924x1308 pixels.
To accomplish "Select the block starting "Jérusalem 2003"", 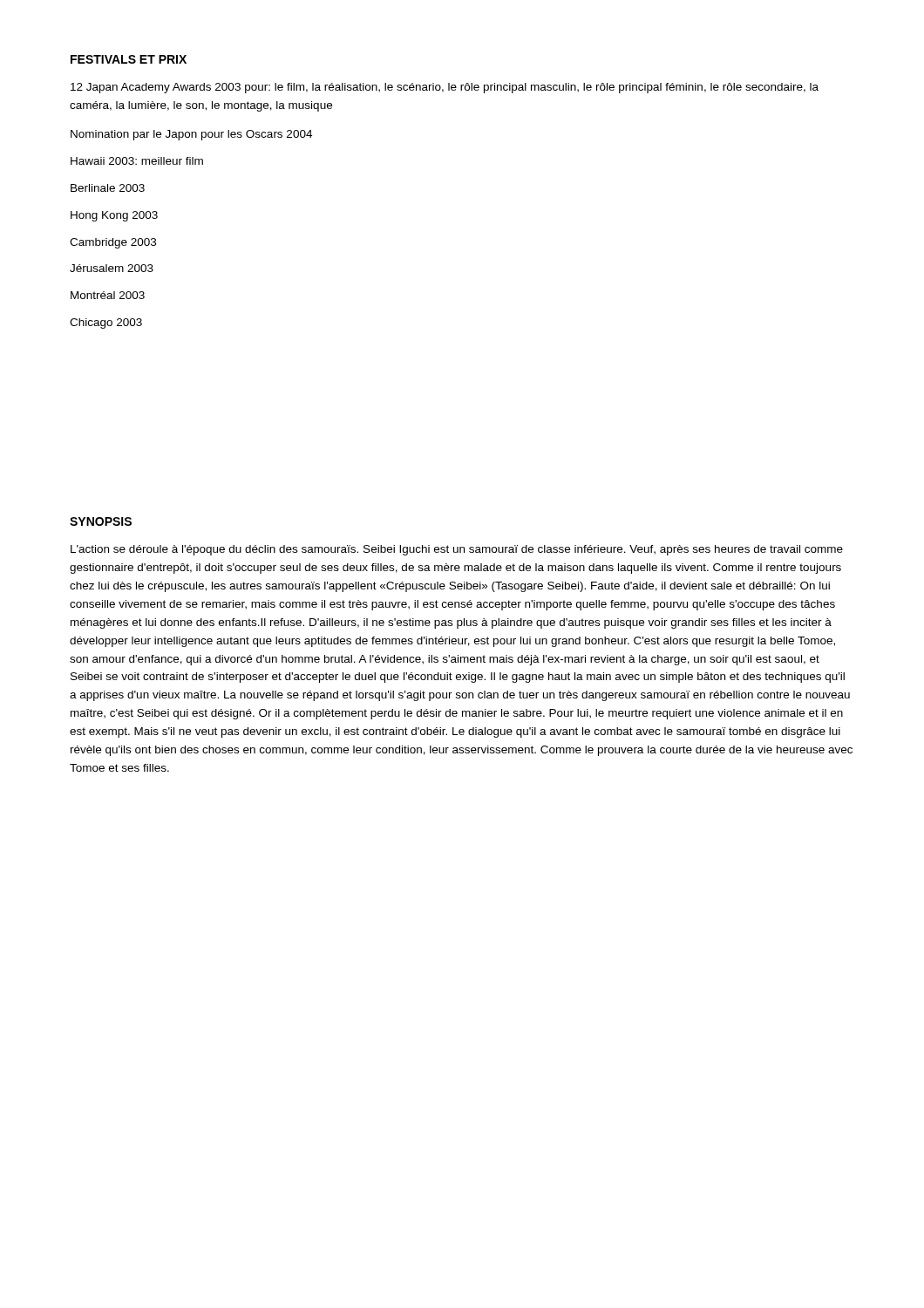I will click(112, 269).
